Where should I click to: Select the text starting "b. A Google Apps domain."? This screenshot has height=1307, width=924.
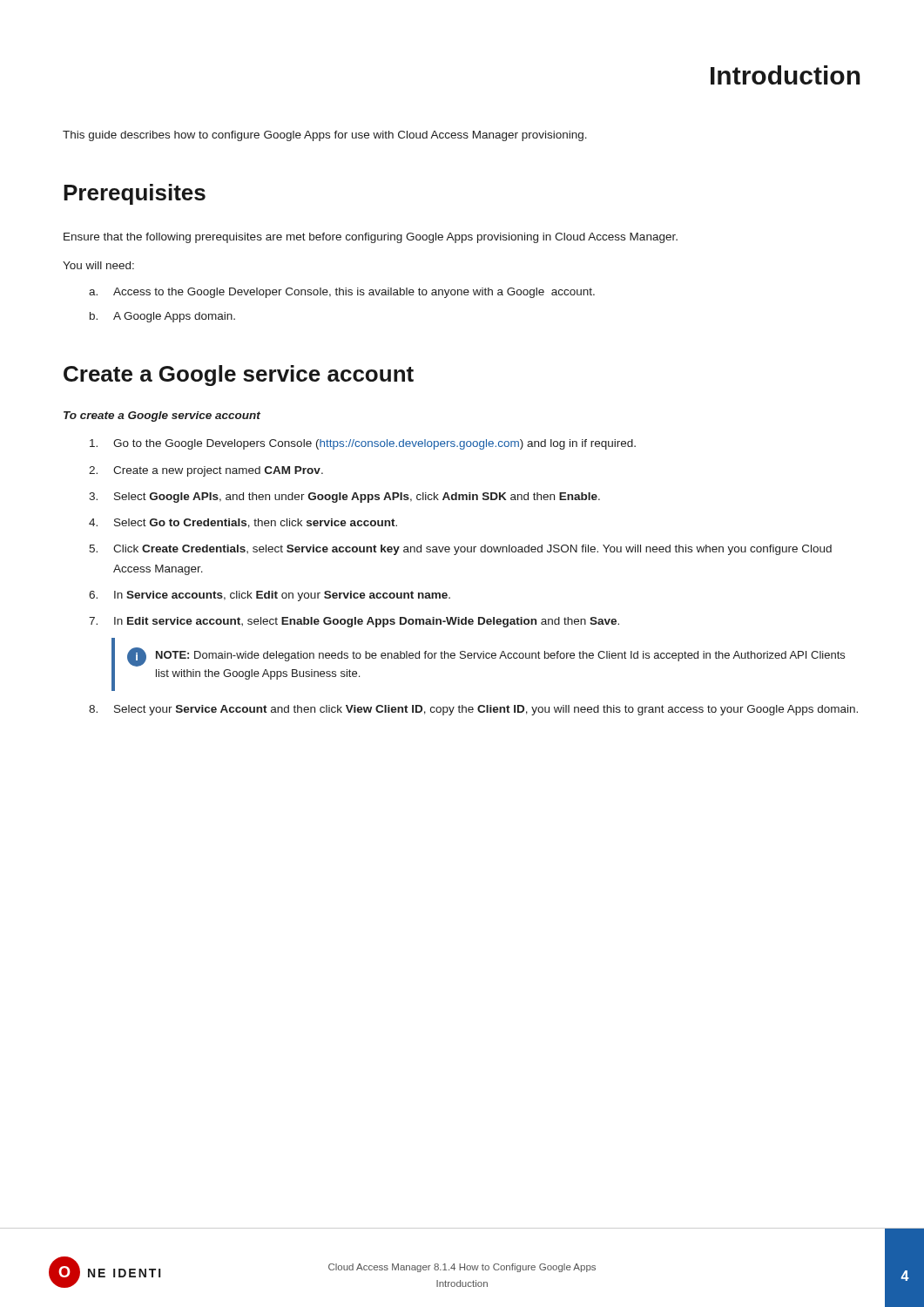162,316
